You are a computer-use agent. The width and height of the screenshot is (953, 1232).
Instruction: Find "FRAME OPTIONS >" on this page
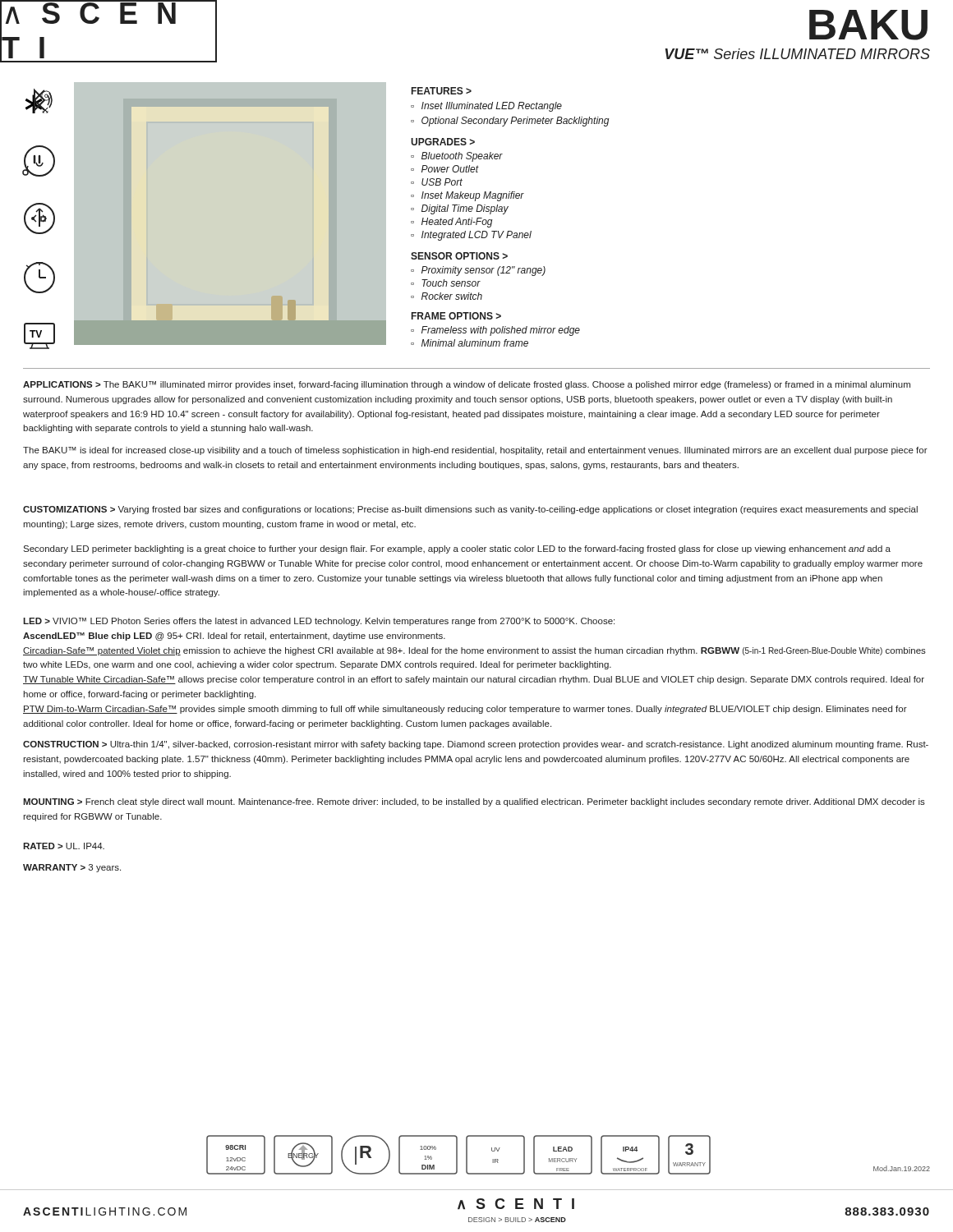456,316
